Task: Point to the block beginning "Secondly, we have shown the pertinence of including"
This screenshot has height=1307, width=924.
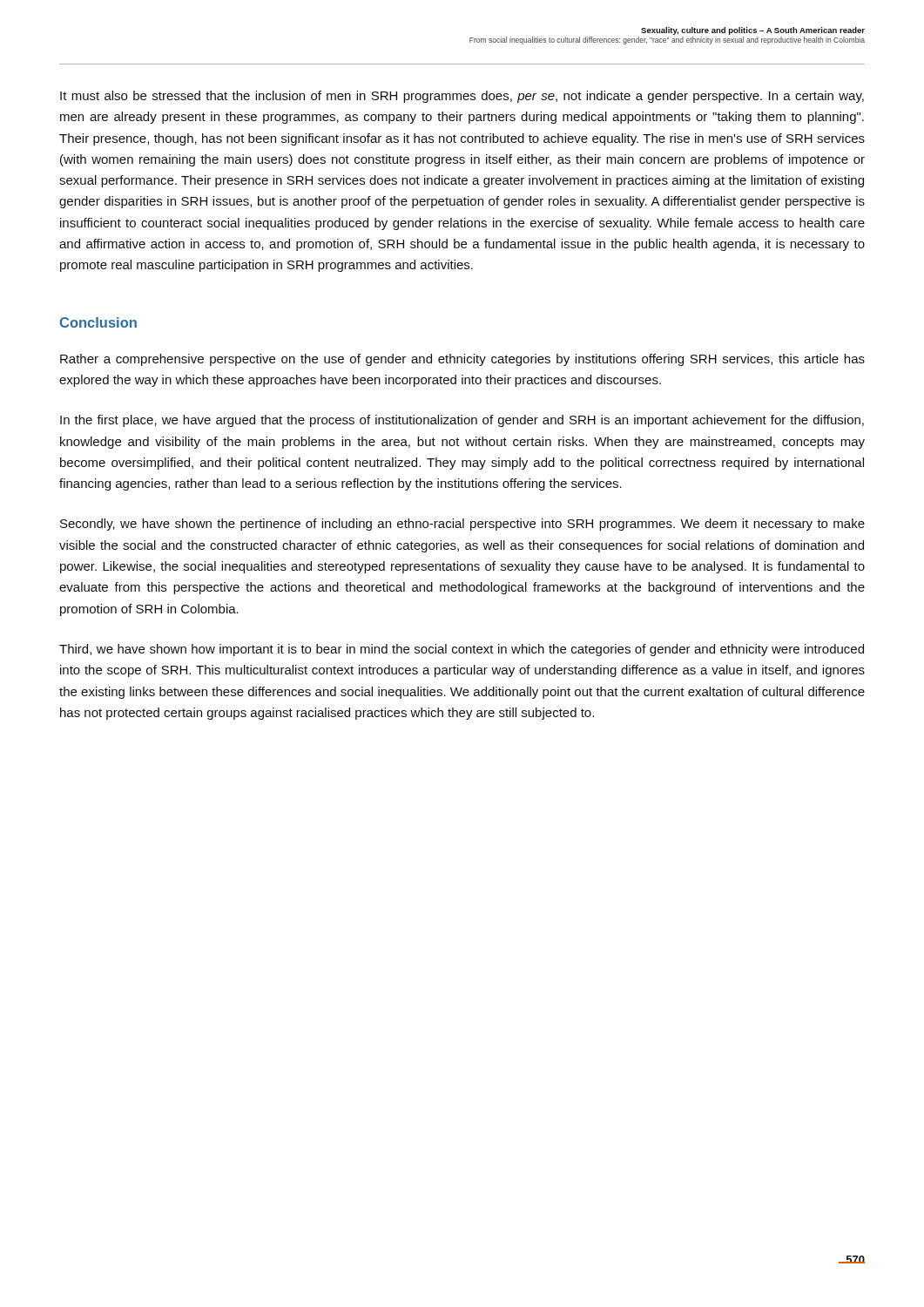Action: 462,566
